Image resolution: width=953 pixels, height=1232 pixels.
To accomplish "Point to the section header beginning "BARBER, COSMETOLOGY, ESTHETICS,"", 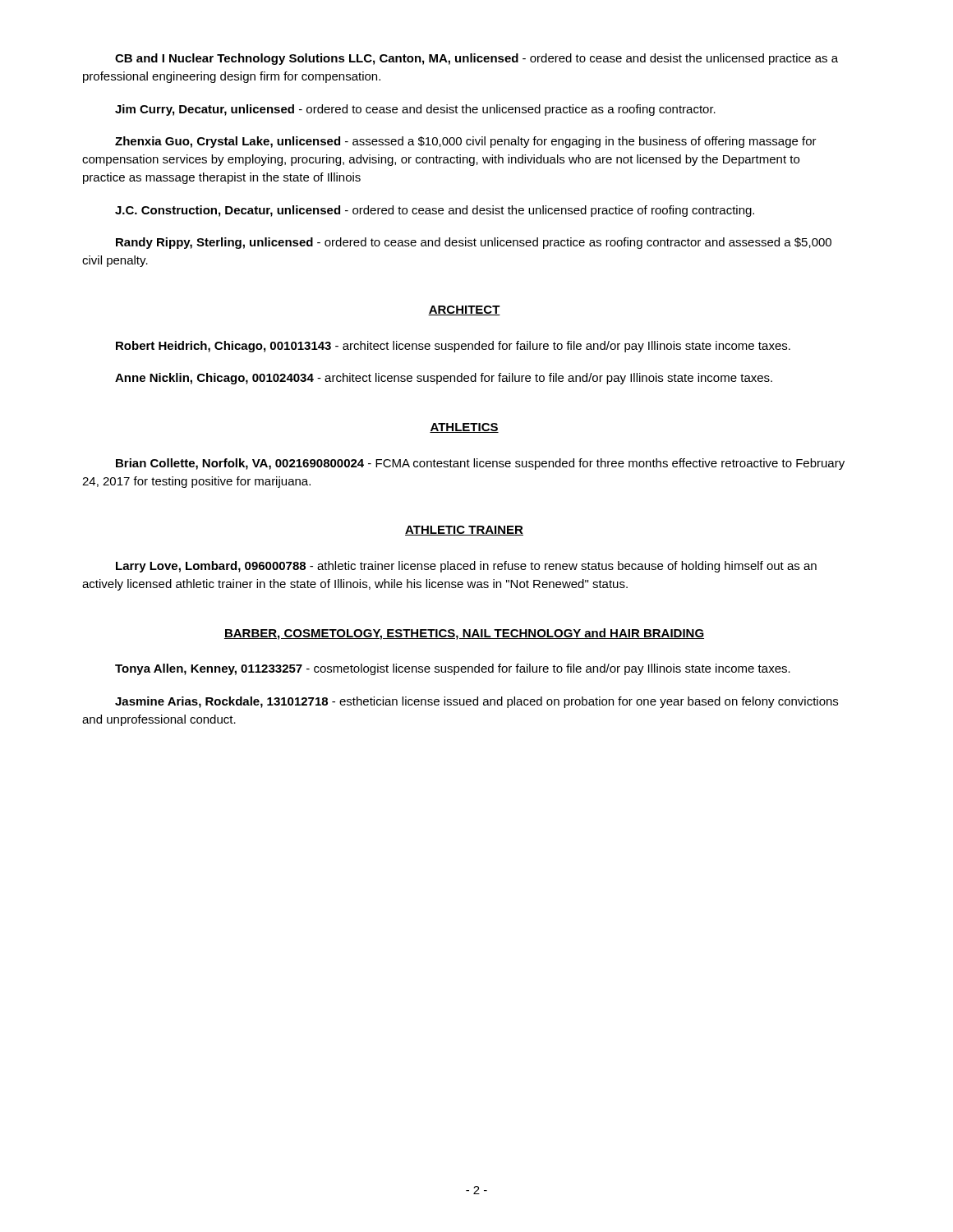I will click(464, 632).
